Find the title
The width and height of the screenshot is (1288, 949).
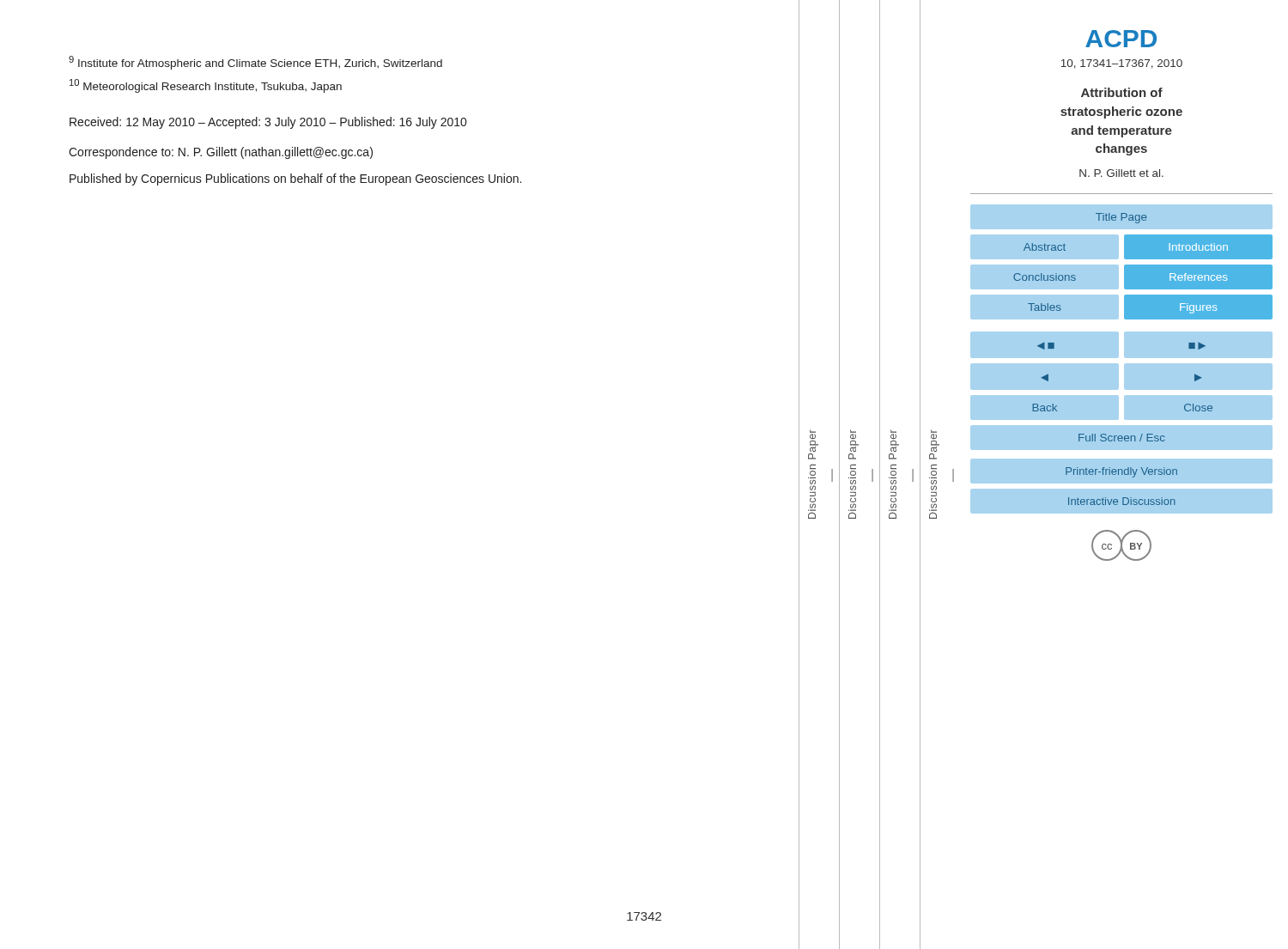point(1121,38)
